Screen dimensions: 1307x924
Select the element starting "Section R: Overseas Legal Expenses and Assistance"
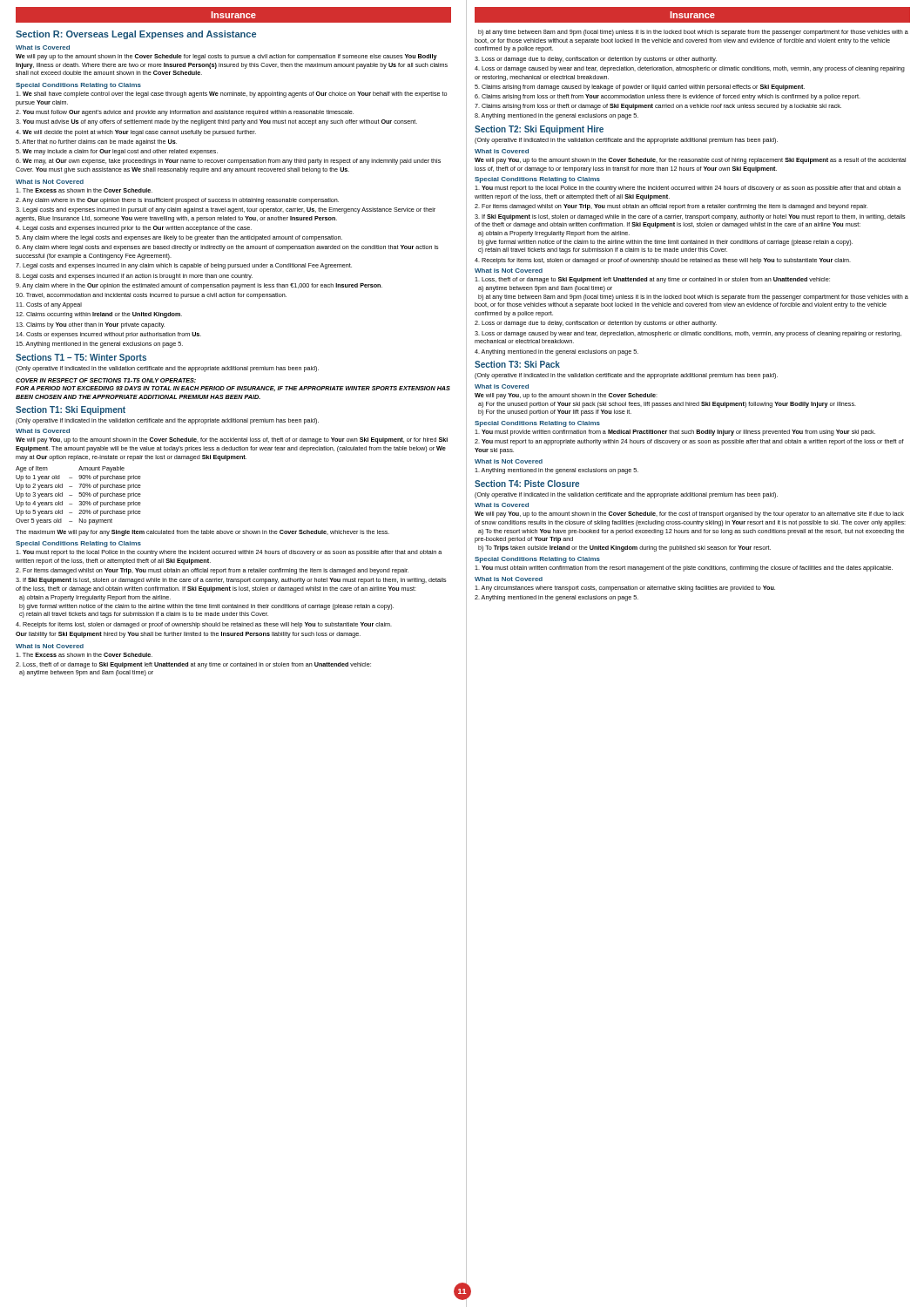(136, 34)
